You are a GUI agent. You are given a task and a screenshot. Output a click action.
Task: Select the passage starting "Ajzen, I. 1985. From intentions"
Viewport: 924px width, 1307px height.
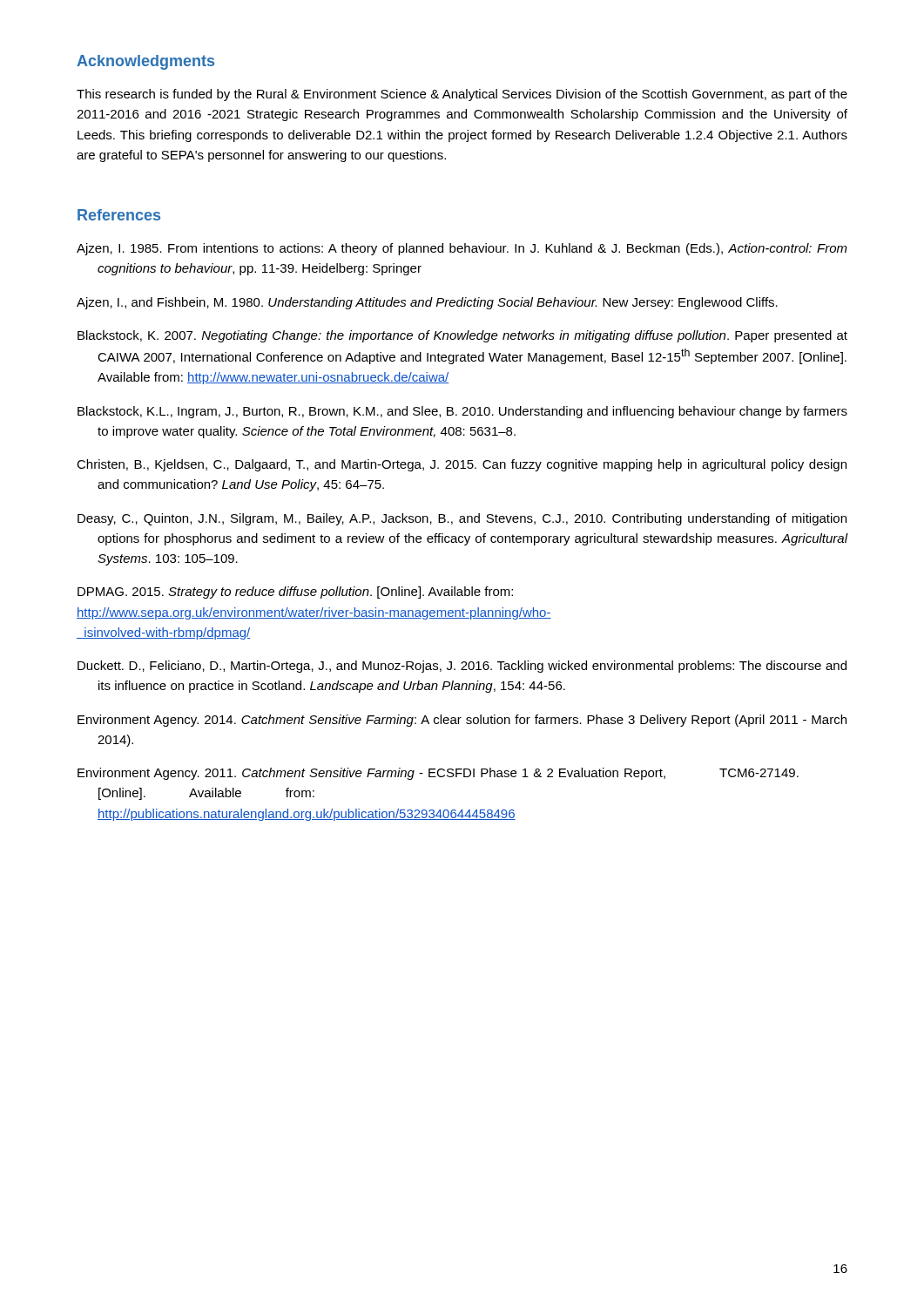click(462, 258)
